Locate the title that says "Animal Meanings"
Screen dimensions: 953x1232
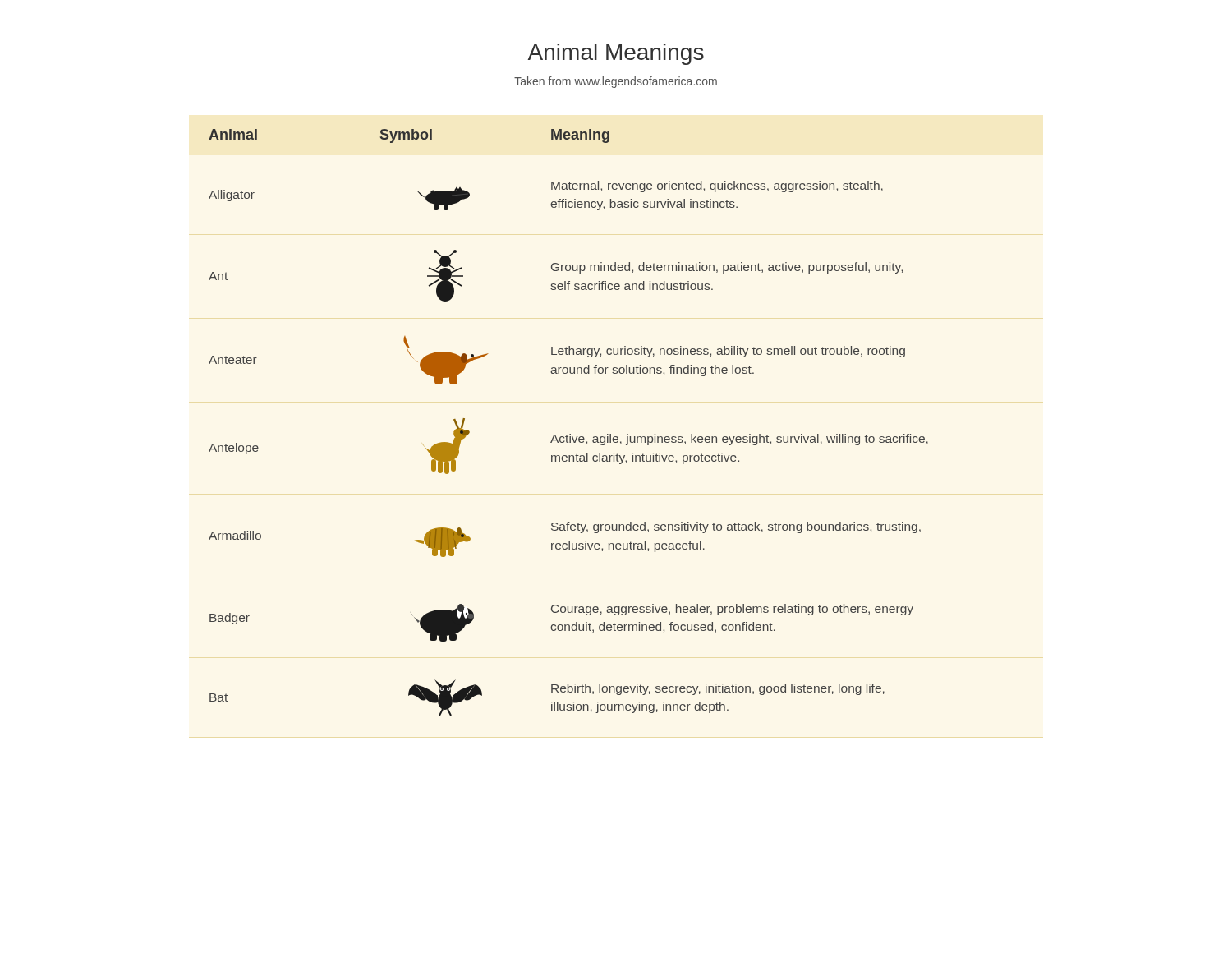[616, 53]
